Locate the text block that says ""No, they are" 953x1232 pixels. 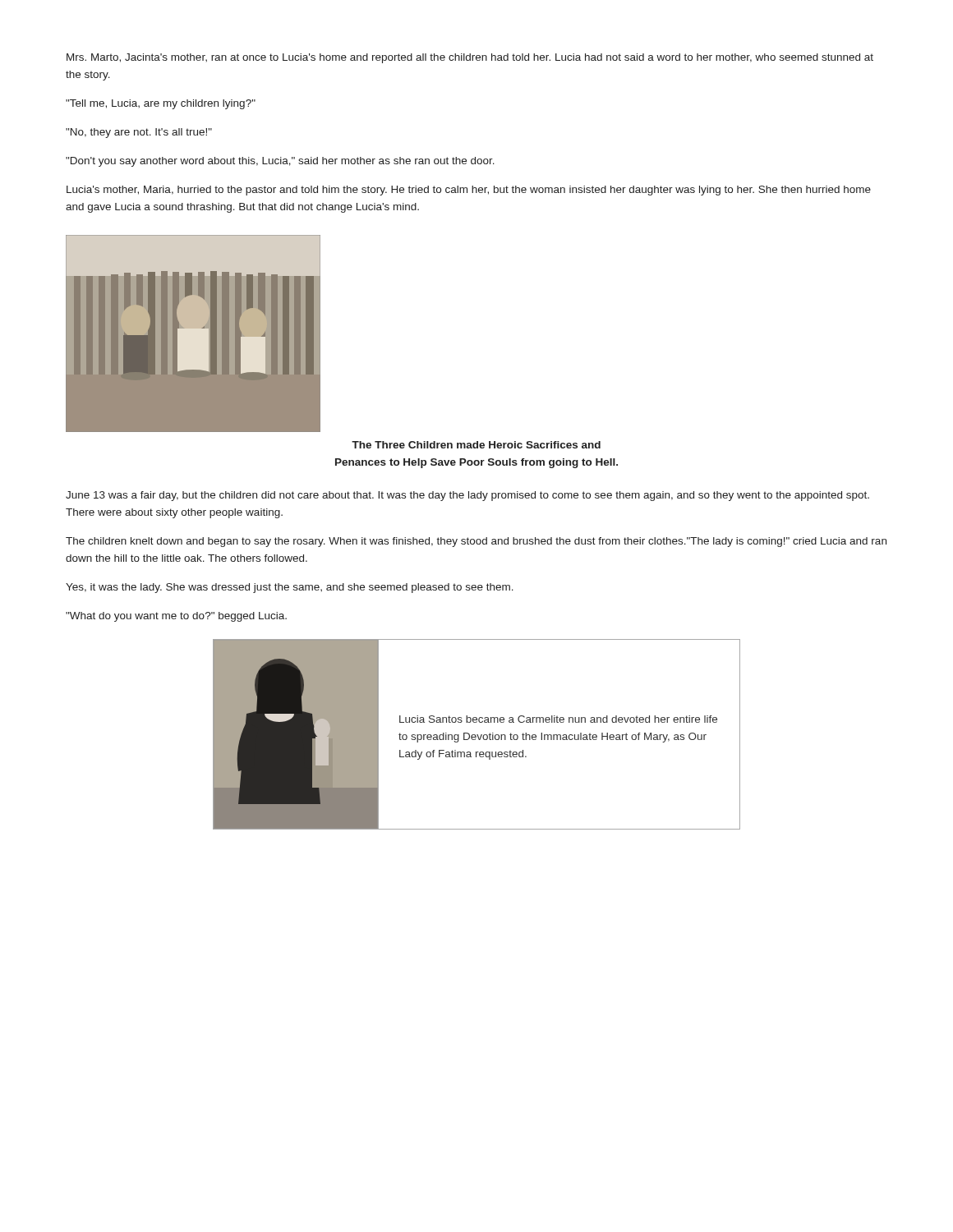(x=139, y=132)
